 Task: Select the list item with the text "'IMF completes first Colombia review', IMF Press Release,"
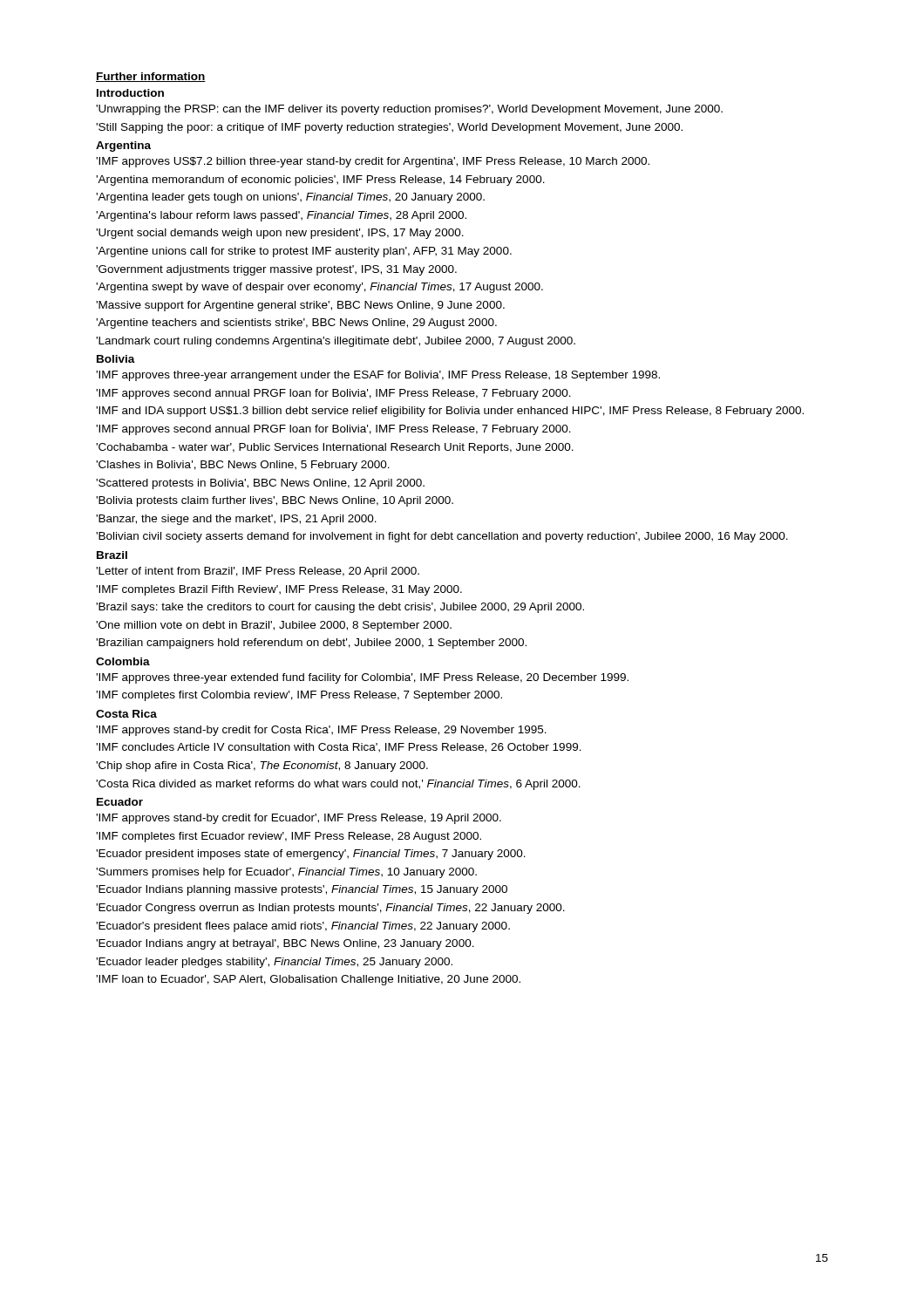click(300, 695)
